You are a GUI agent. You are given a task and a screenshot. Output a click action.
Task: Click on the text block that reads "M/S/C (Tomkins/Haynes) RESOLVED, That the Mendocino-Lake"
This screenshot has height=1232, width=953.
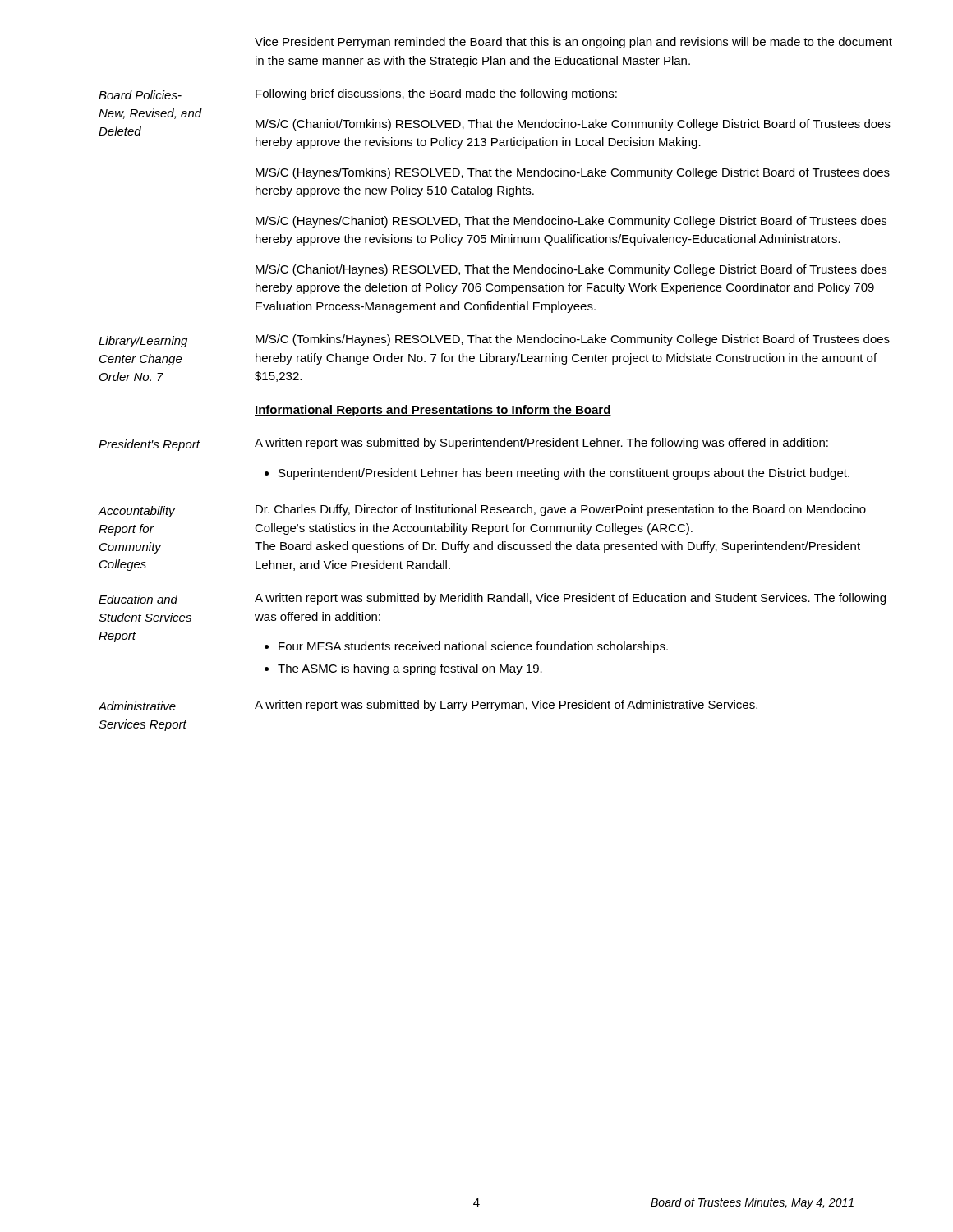point(579,358)
